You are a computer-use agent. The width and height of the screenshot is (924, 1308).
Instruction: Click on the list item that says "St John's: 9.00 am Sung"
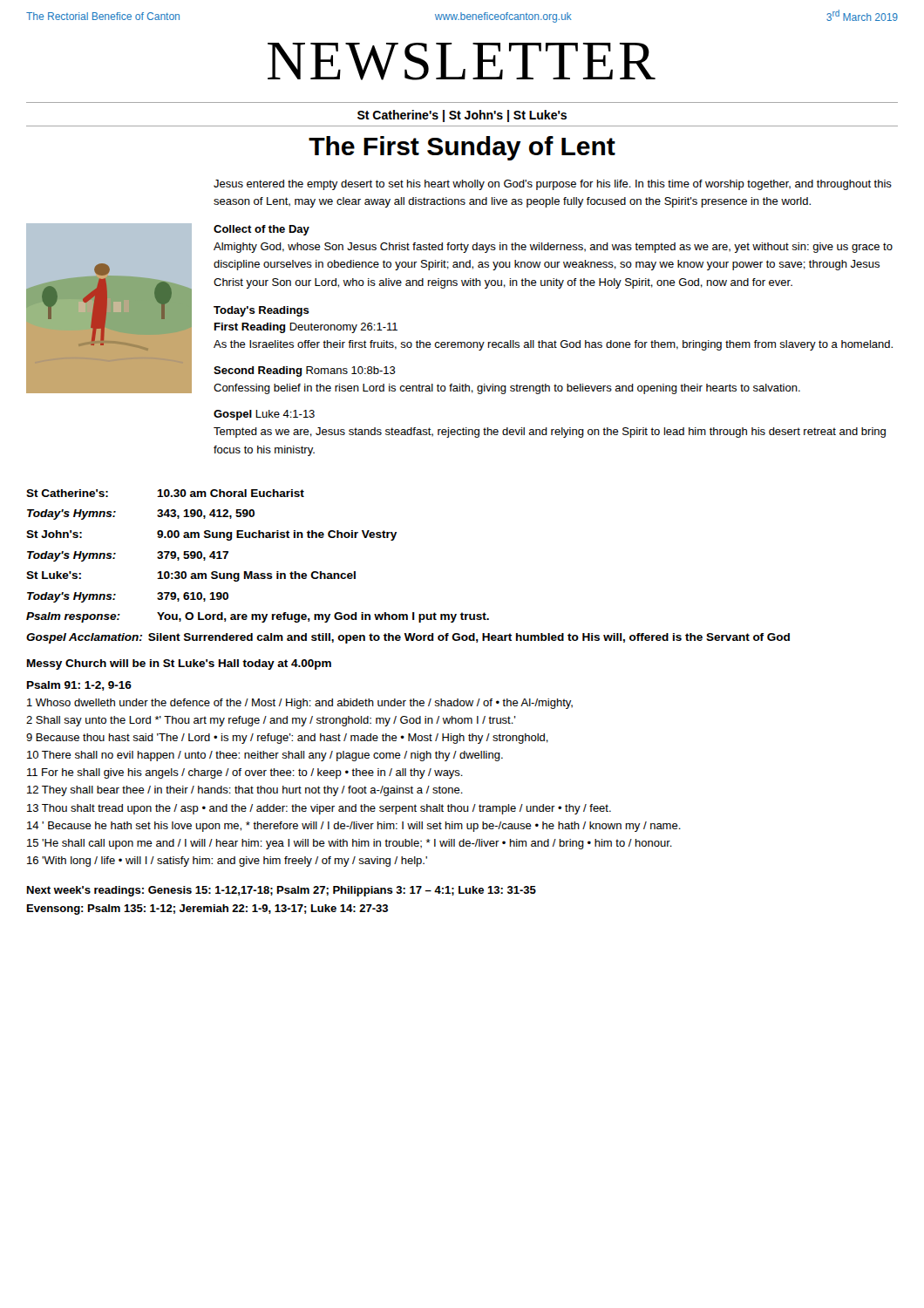[x=211, y=535]
